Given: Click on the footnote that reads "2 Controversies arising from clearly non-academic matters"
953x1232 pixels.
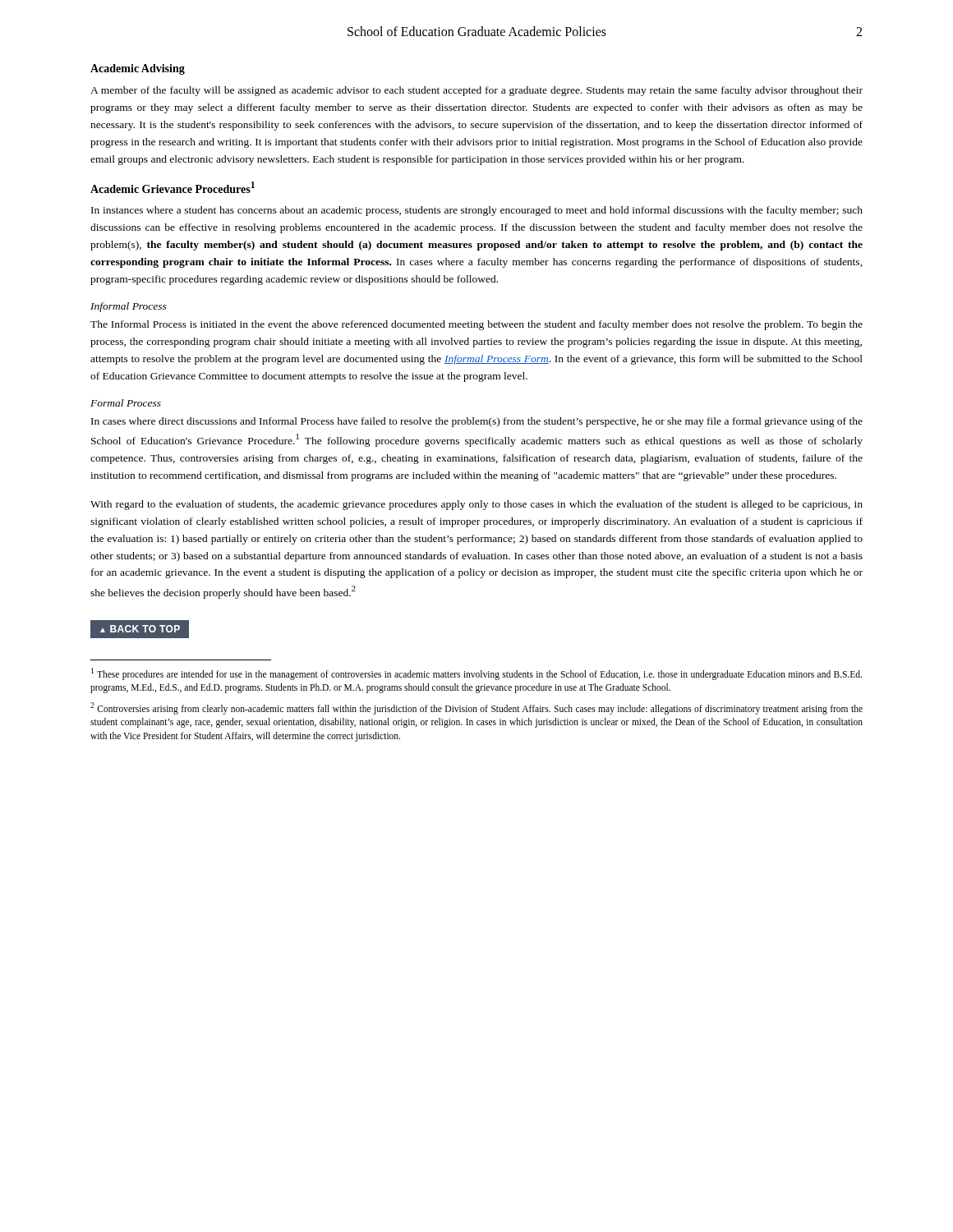Looking at the screenshot, I should [x=476, y=721].
